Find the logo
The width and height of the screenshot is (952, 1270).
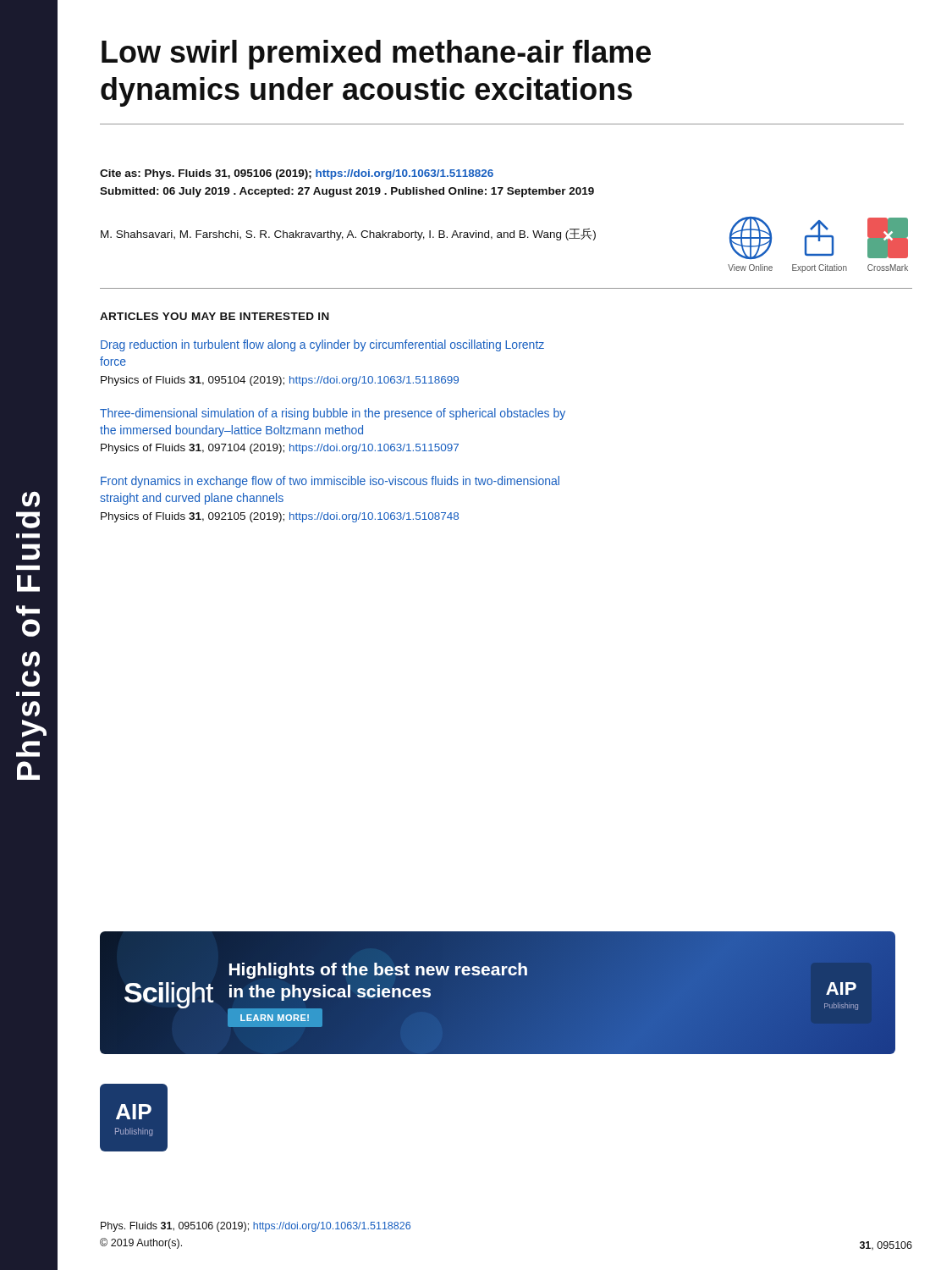coord(134,1118)
